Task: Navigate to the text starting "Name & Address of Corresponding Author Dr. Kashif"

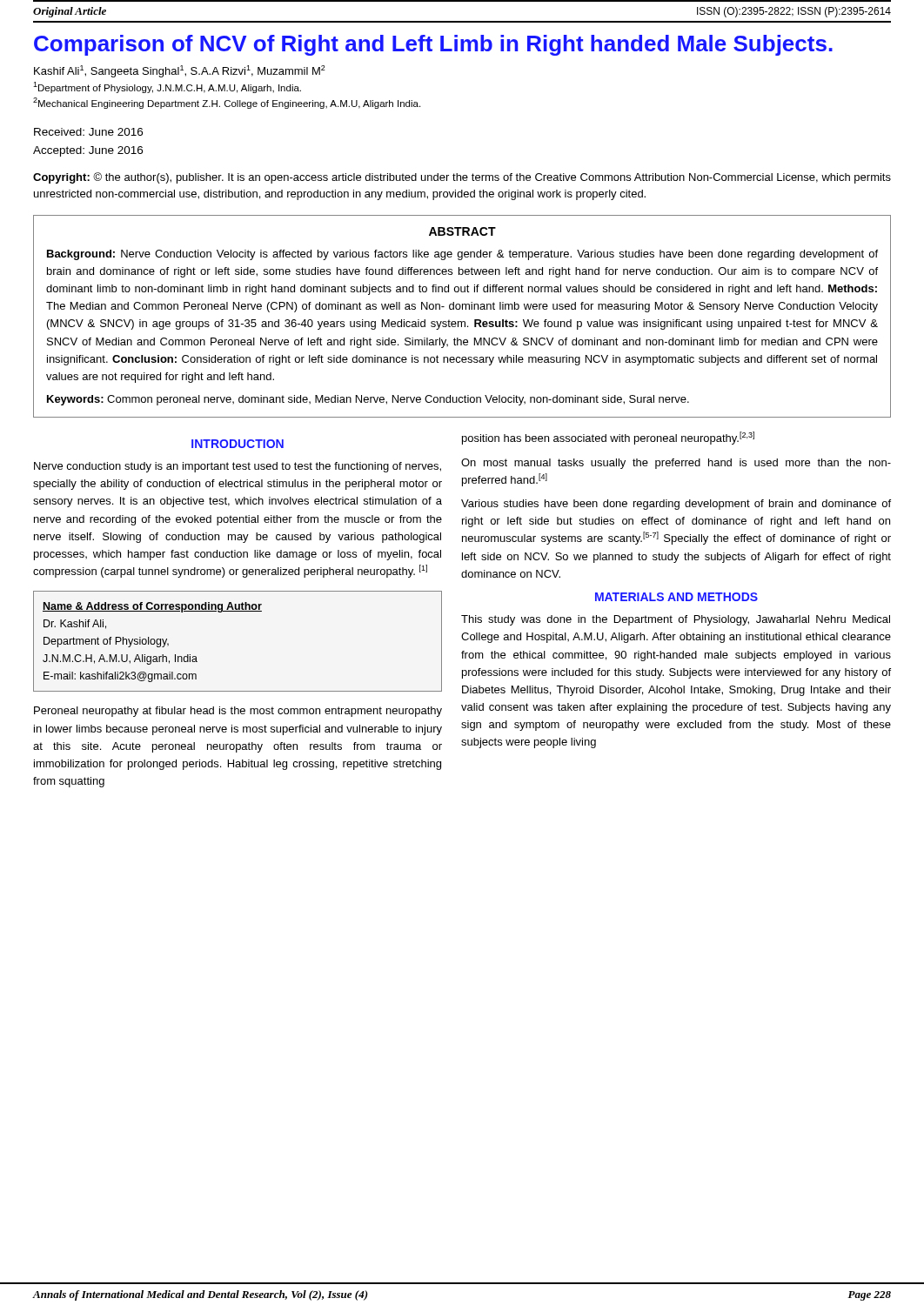Action: (238, 642)
